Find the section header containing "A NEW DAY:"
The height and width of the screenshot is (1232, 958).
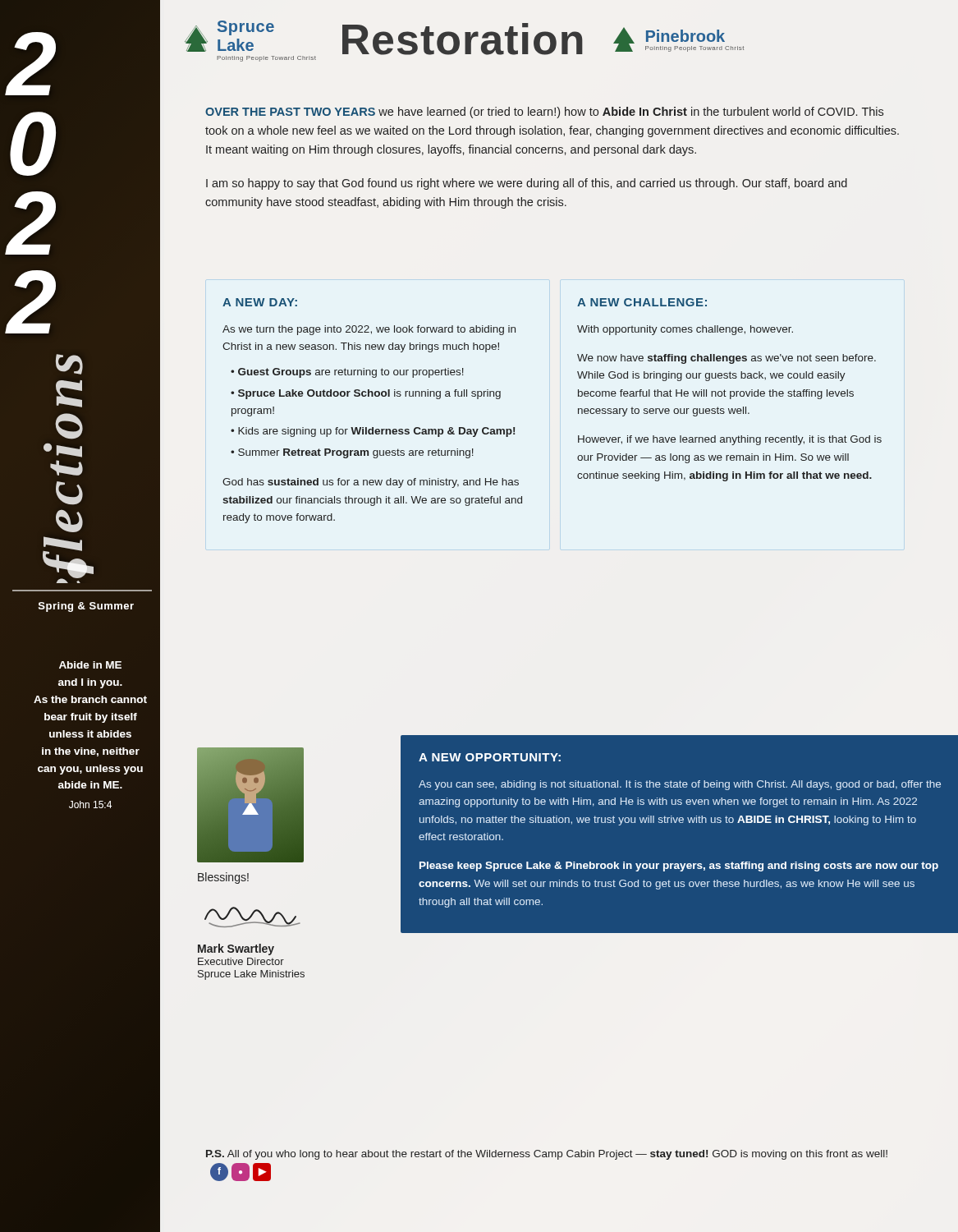coord(261,302)
